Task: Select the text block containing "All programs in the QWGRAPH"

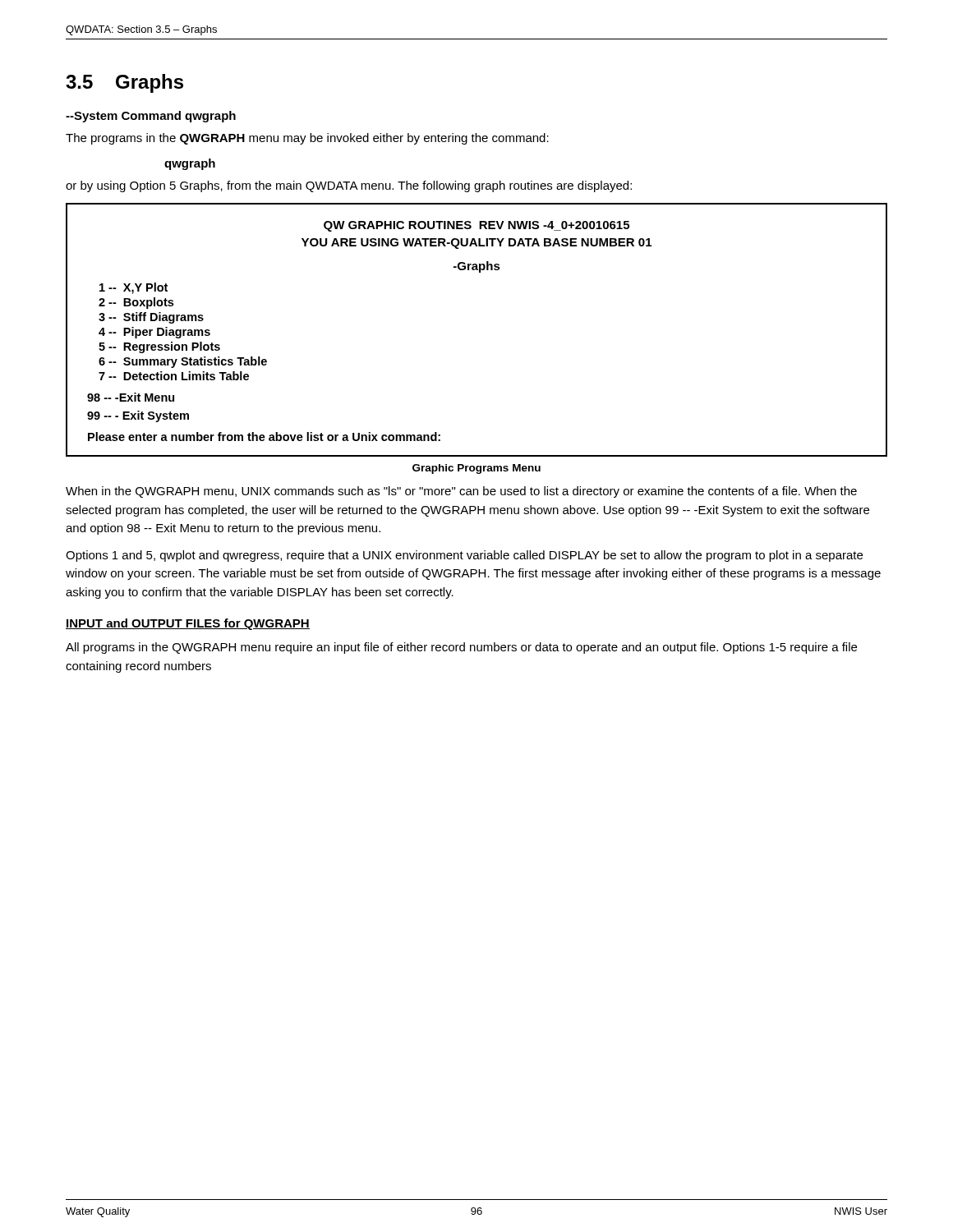Action: pyautogui.click(x=462, y=656)
